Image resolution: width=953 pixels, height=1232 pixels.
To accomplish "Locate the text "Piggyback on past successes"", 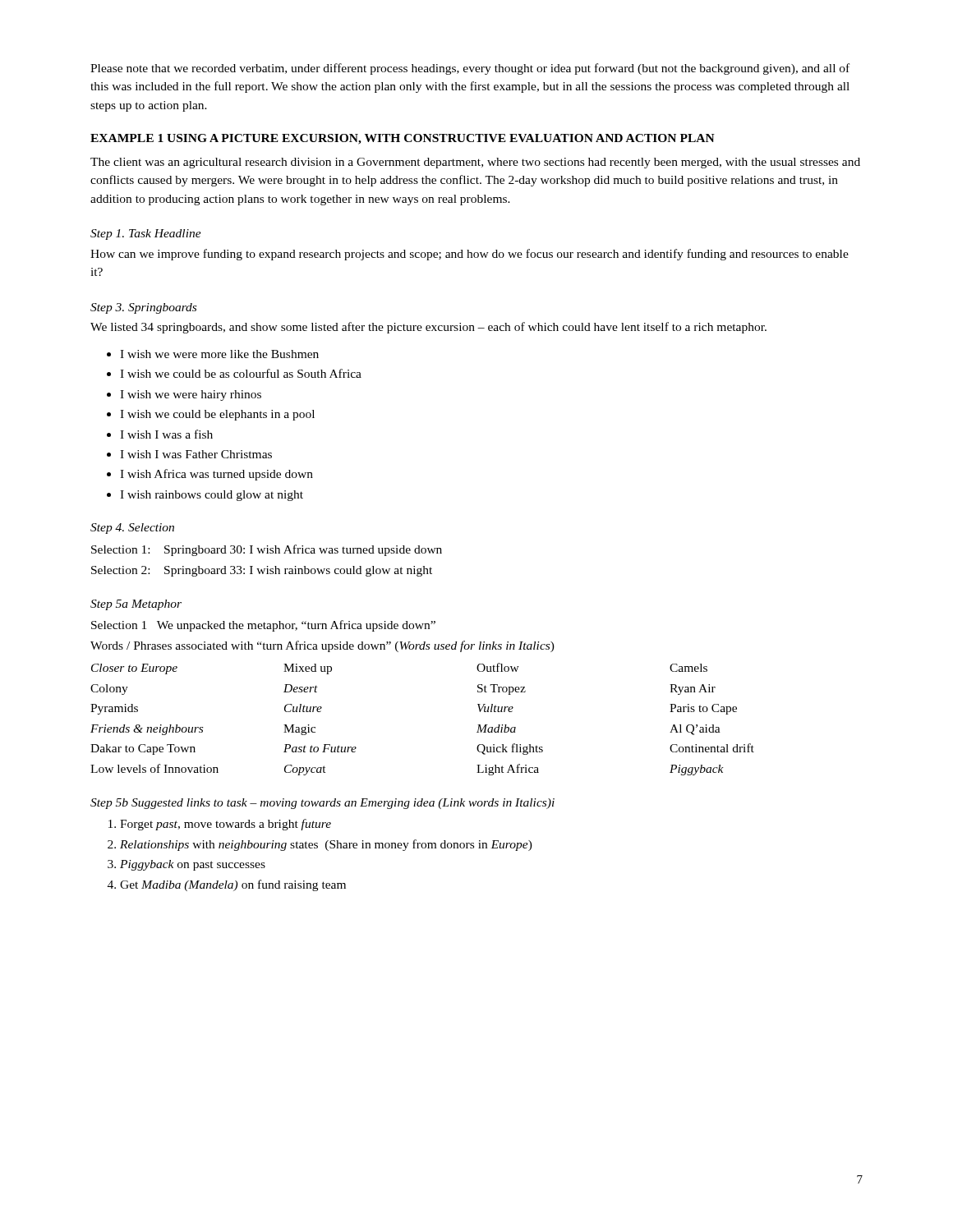I will pos(193,864).
